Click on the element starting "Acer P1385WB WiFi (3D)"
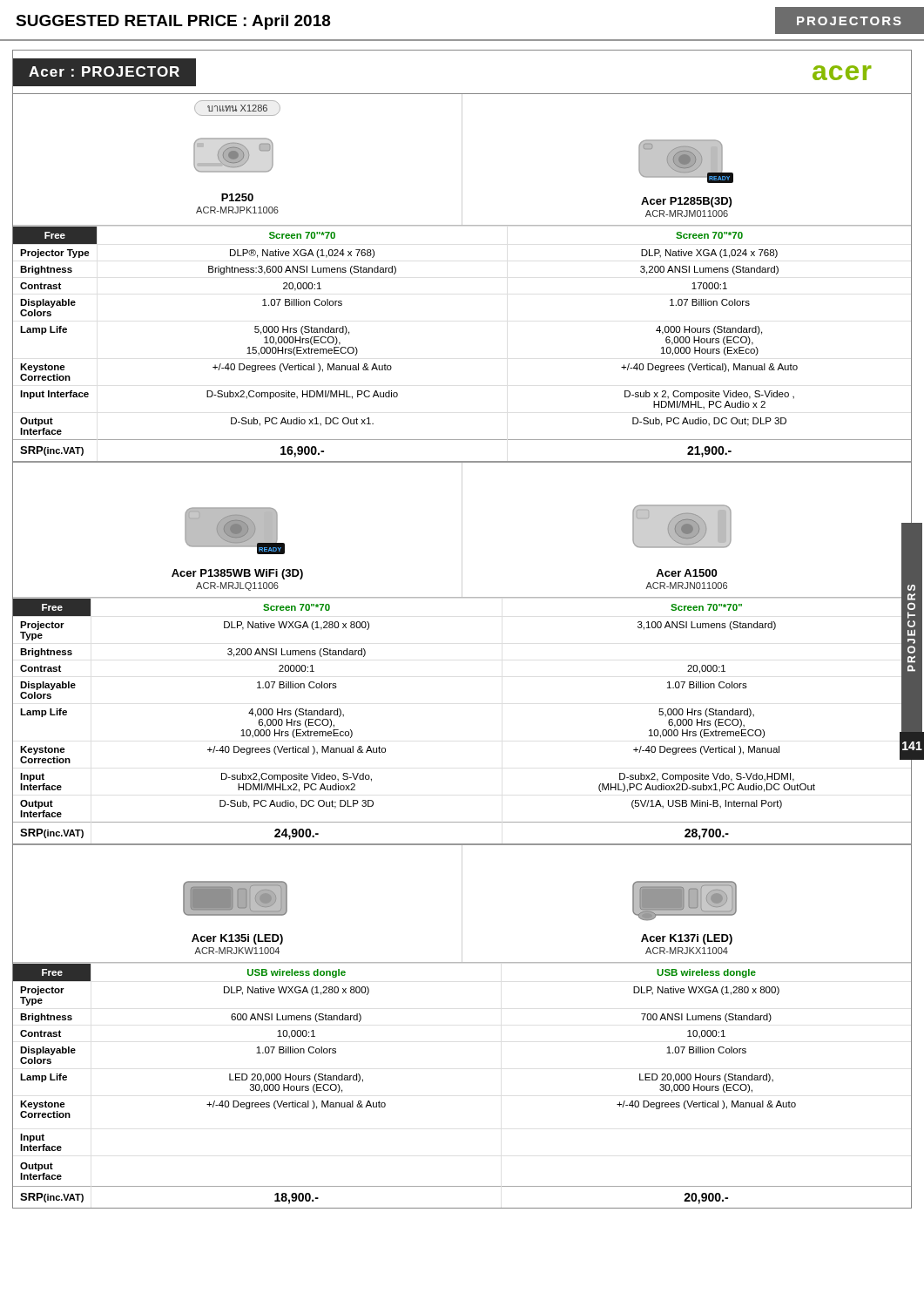The image size is (924, 1307). click(x=237, y=573)
